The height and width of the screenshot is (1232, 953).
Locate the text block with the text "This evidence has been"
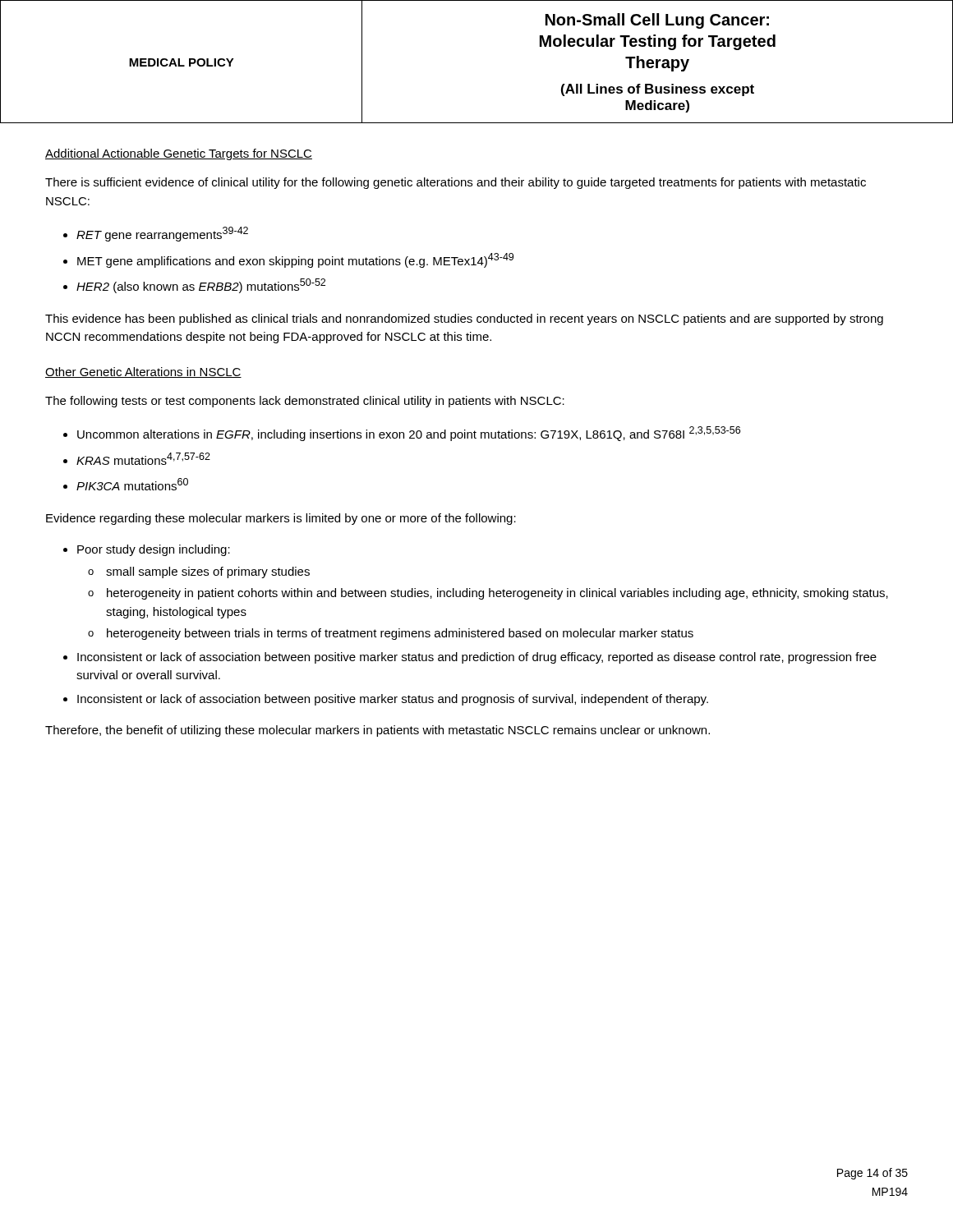[464, 327]
